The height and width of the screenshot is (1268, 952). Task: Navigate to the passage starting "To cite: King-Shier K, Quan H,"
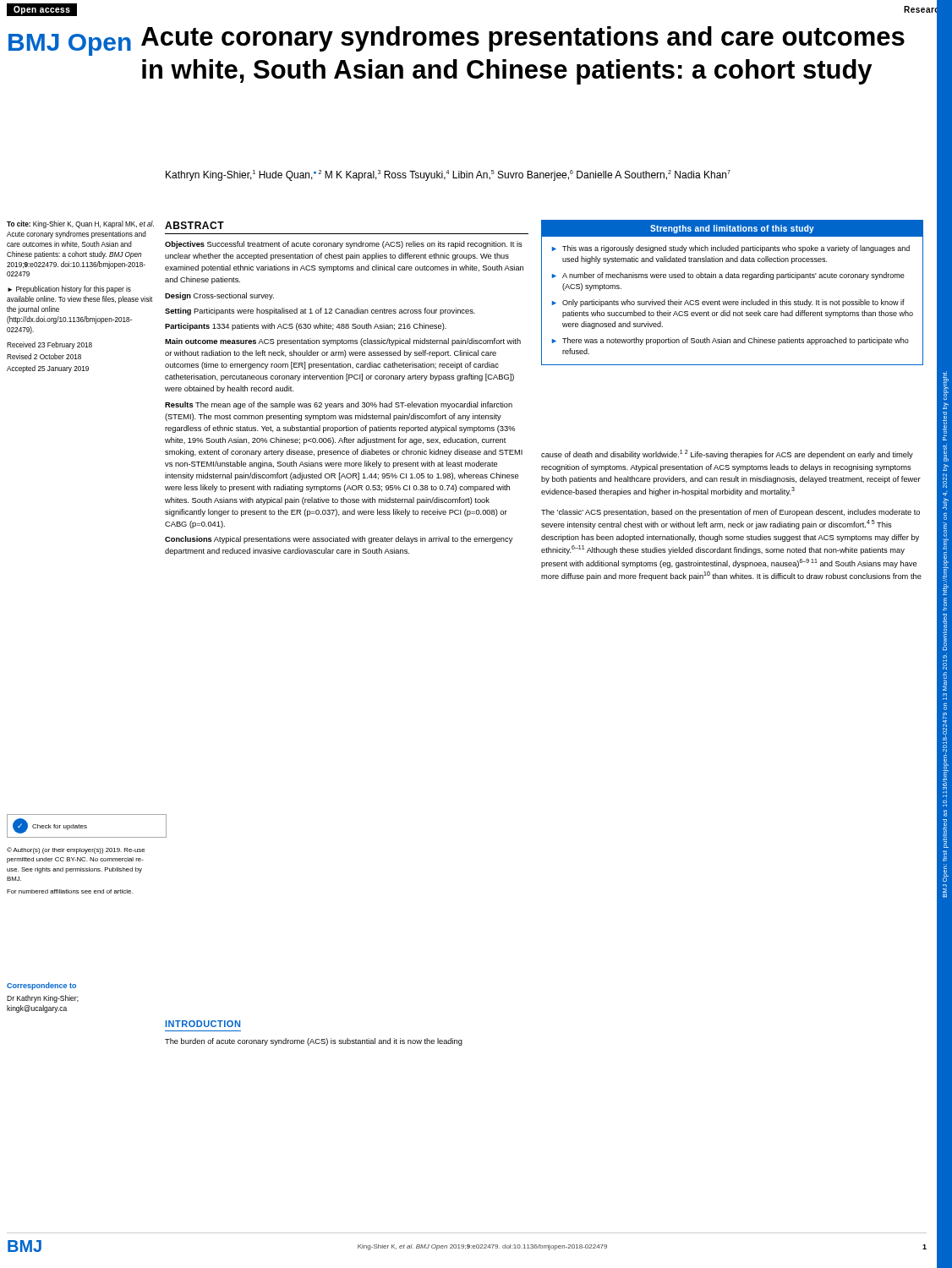[81, 297]
